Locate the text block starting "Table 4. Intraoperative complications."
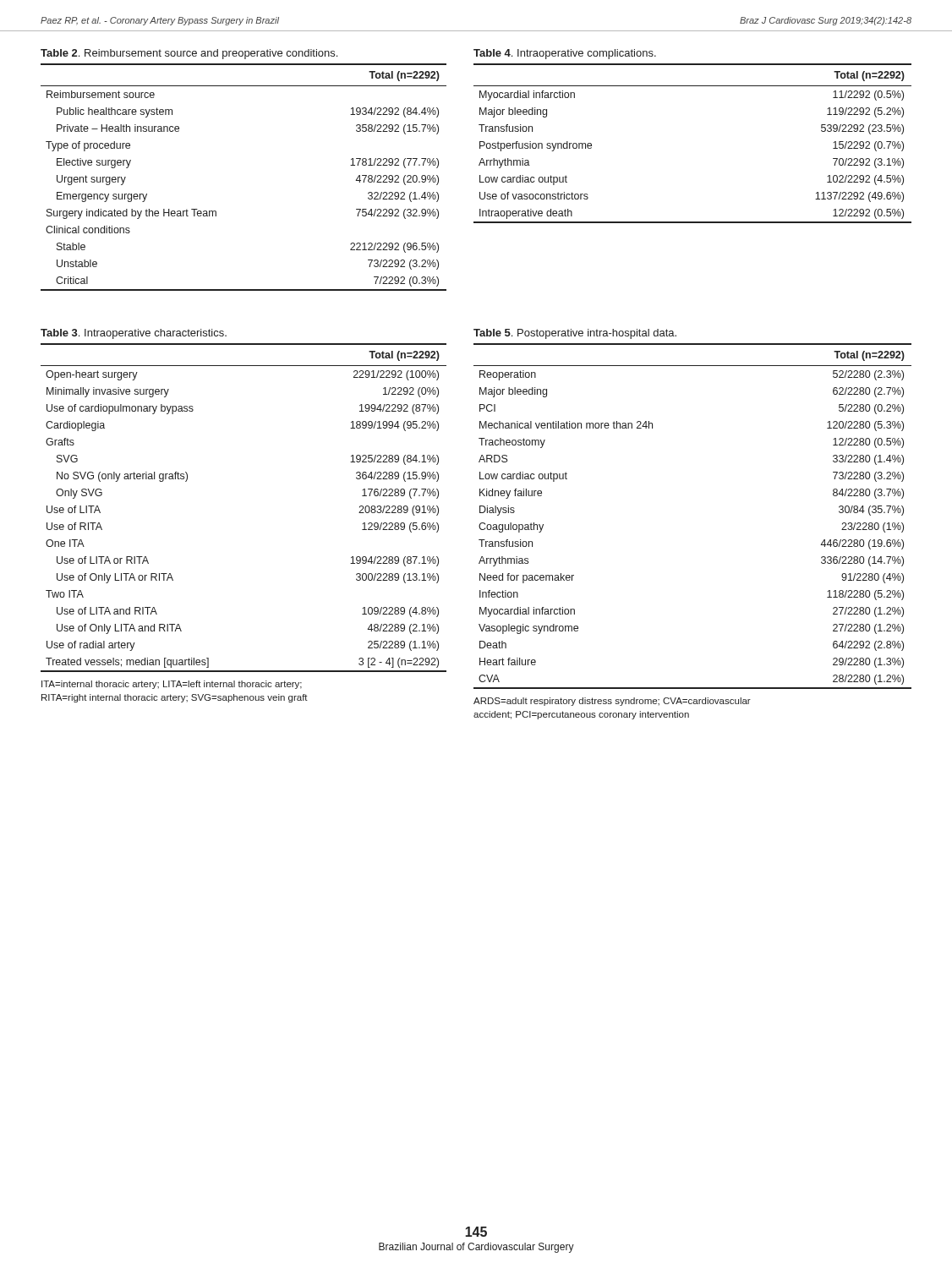Screen dimensions: 1268x952 pyautogui.click(x=565, y=53)
